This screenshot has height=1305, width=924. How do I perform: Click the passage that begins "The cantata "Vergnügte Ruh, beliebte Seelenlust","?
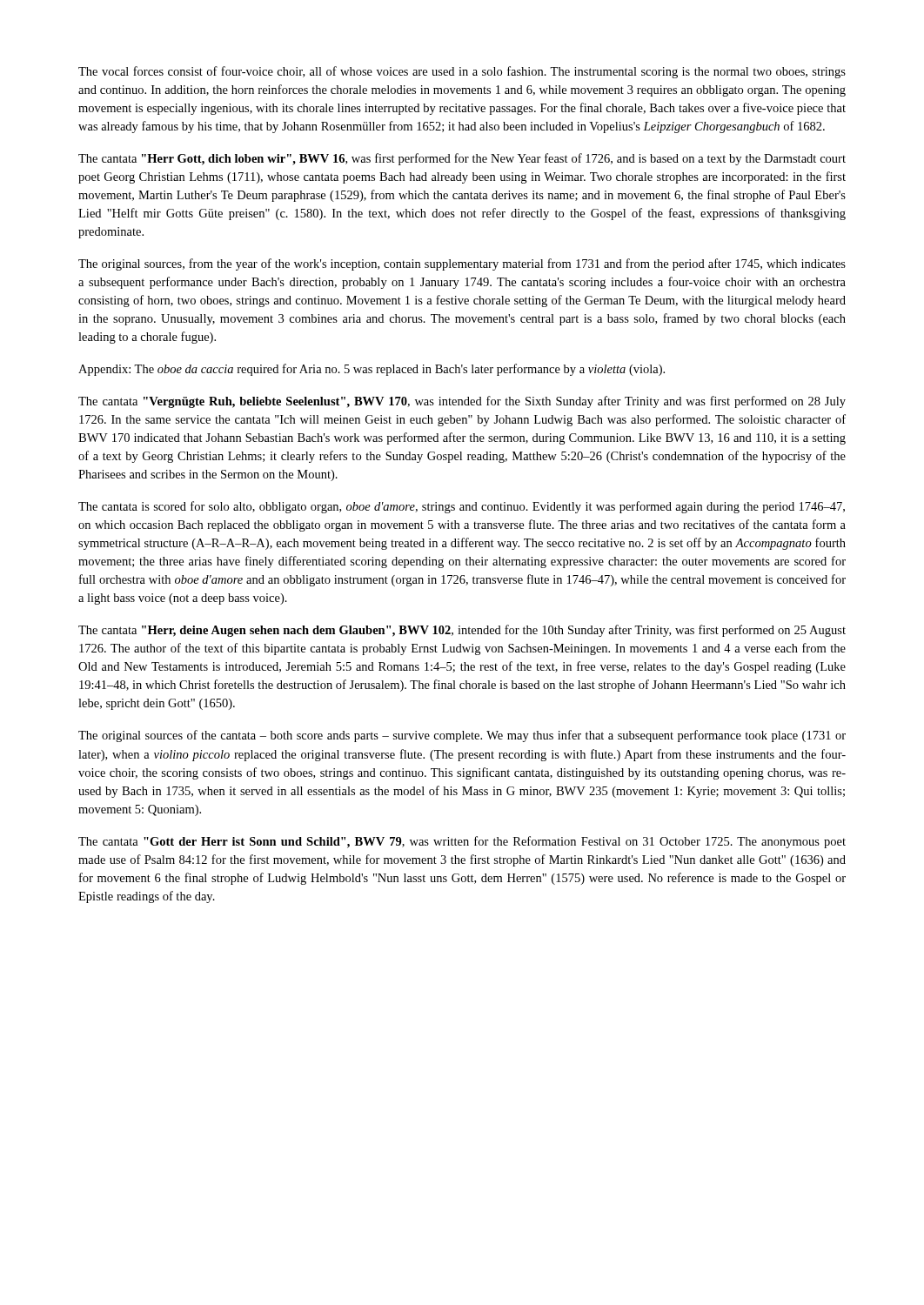[462, 438]
